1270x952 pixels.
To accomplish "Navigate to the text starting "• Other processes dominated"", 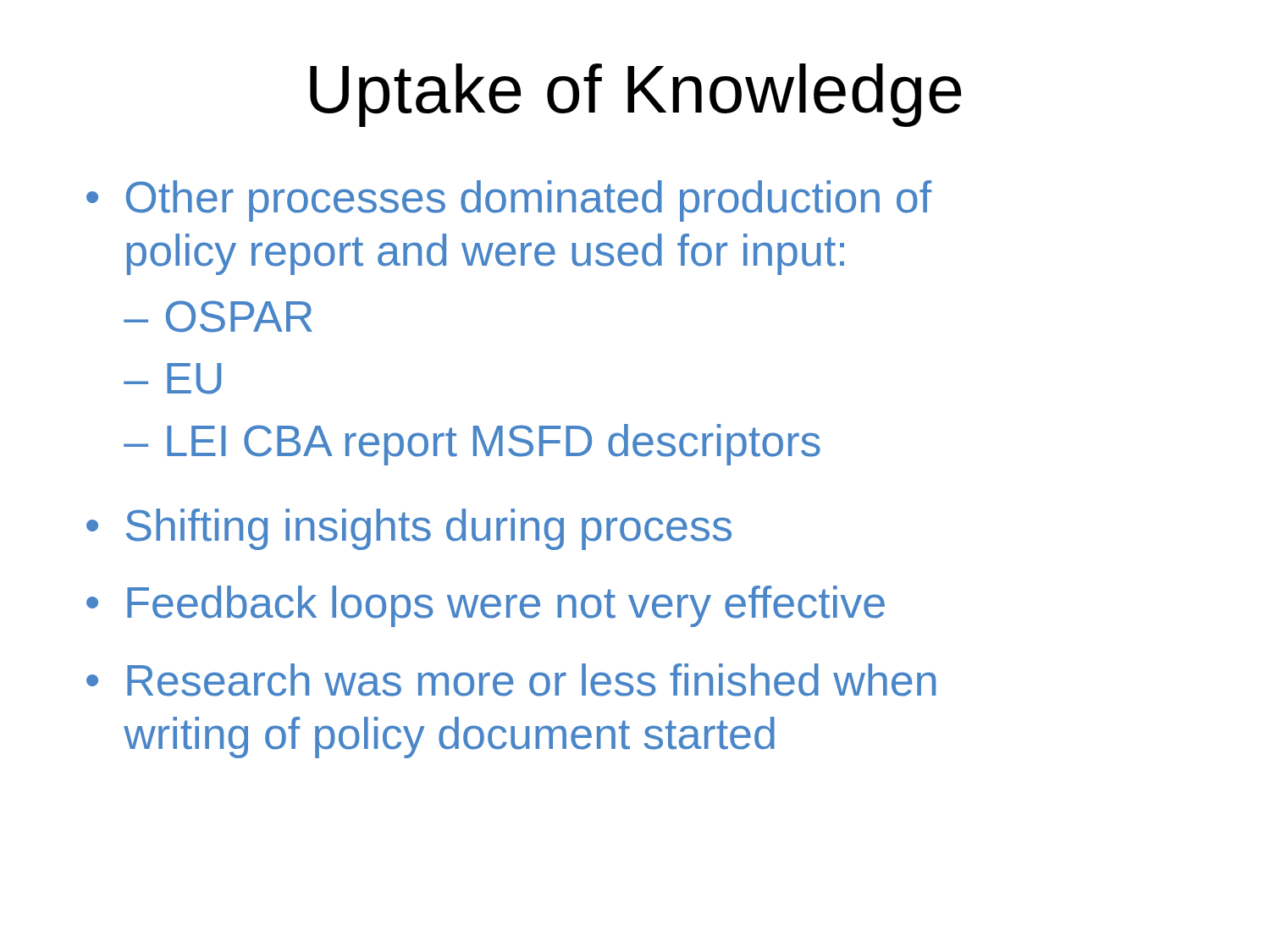I will pyautogui.click(x=509, y=201).
